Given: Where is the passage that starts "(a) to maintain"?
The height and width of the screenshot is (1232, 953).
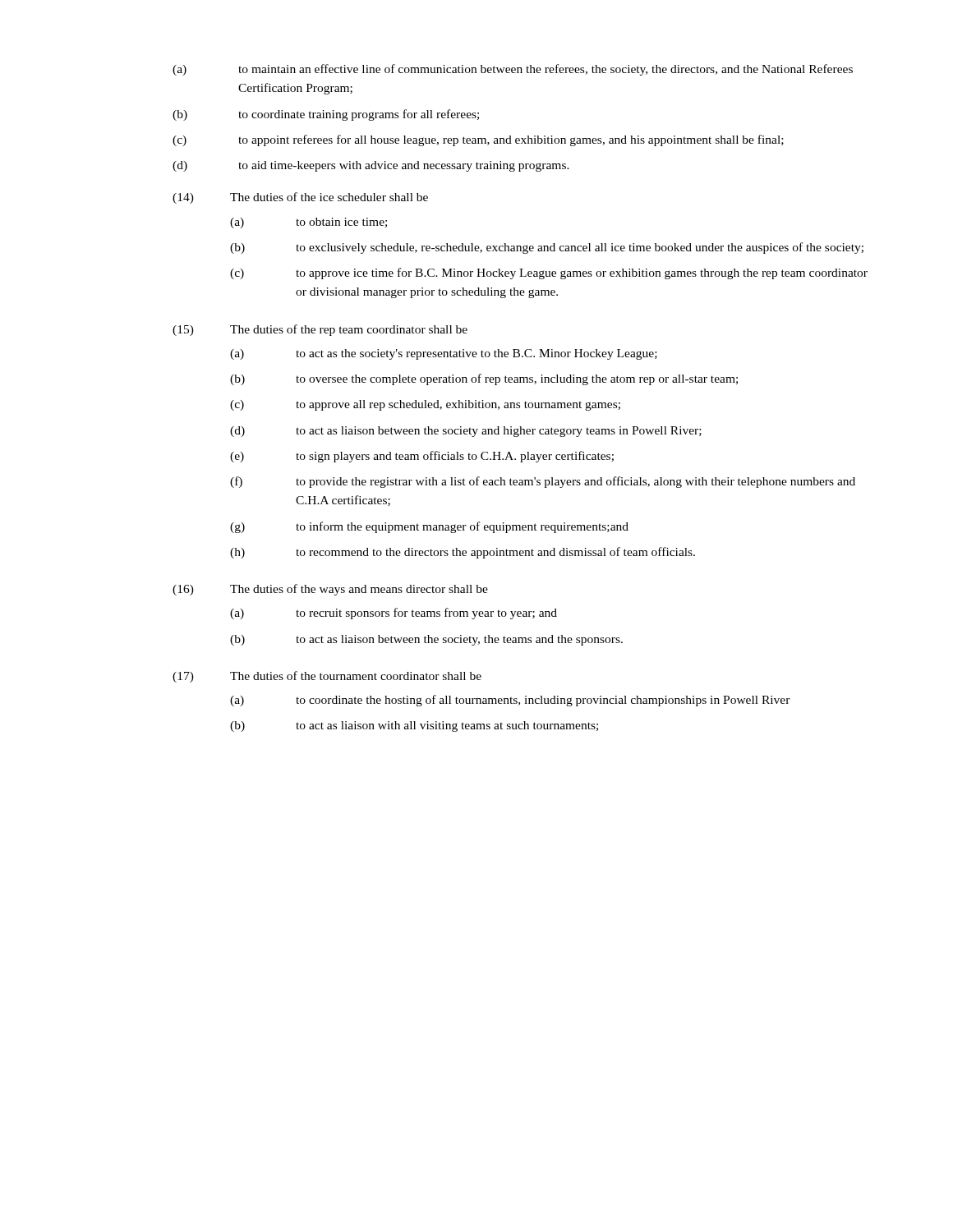Looking at the screenshot, I should (522, 78).
